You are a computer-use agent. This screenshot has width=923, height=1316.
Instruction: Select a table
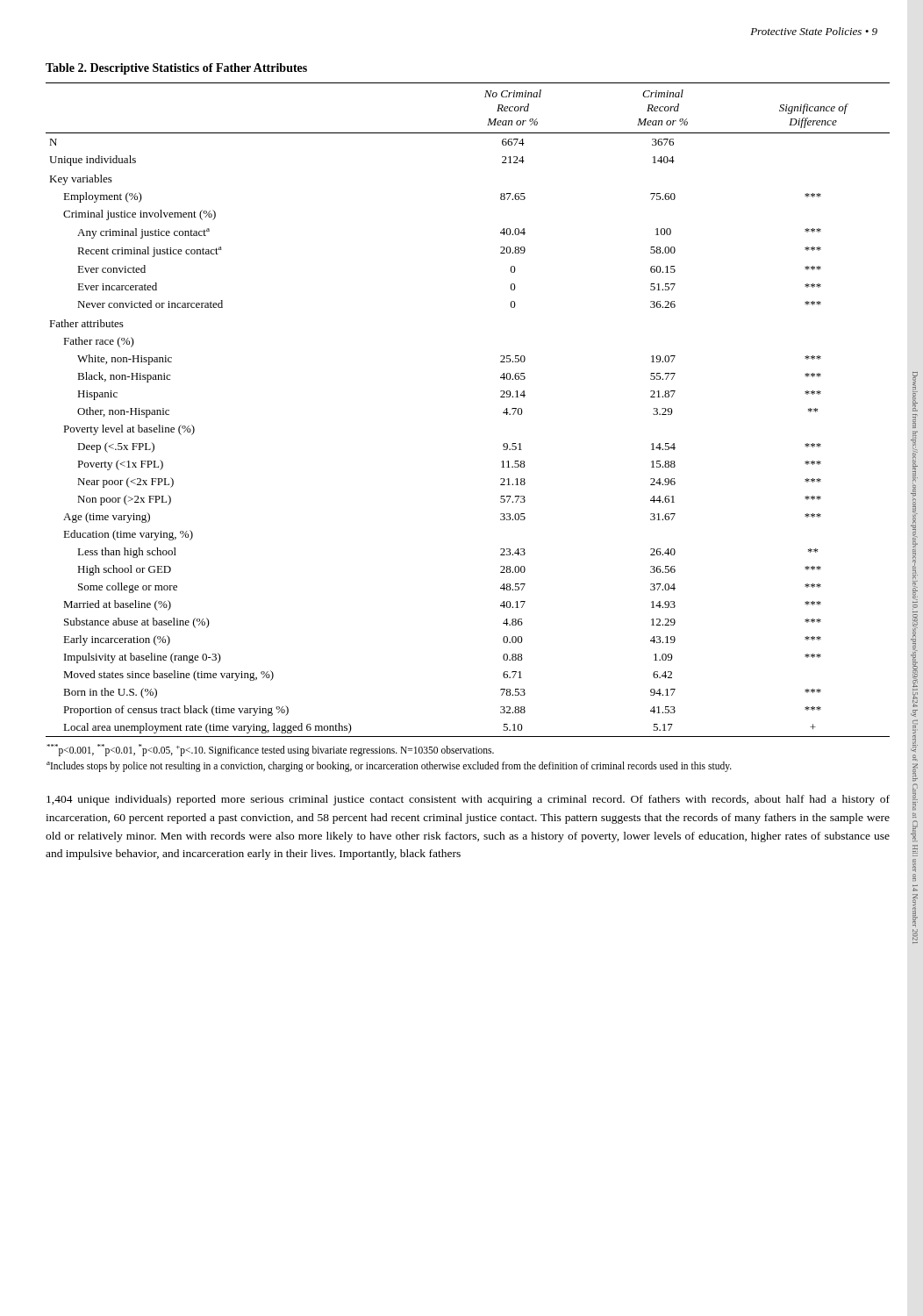point(468,418)
